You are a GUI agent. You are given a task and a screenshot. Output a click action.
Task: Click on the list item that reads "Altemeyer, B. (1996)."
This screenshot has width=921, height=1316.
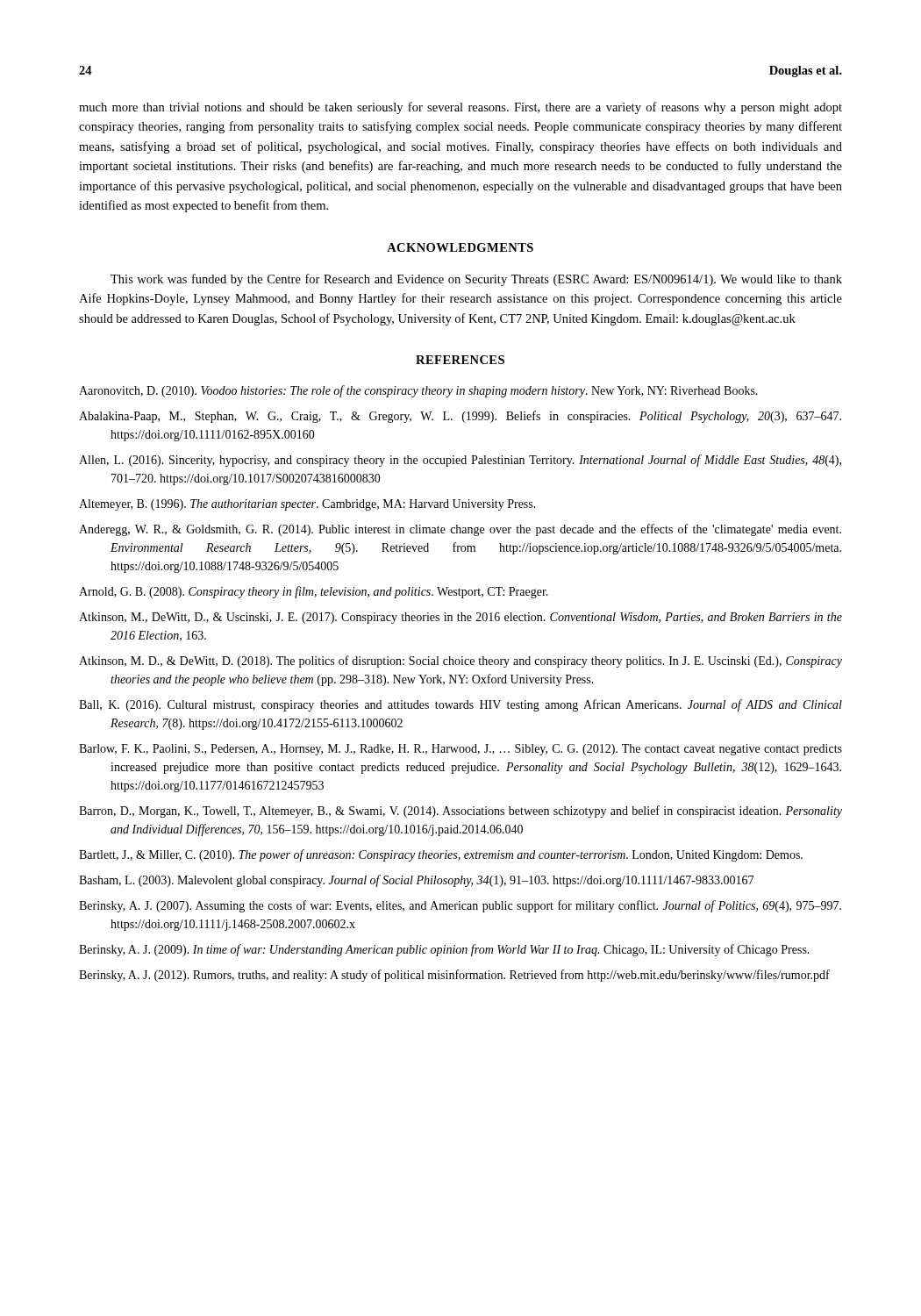(x=308, y=504)
